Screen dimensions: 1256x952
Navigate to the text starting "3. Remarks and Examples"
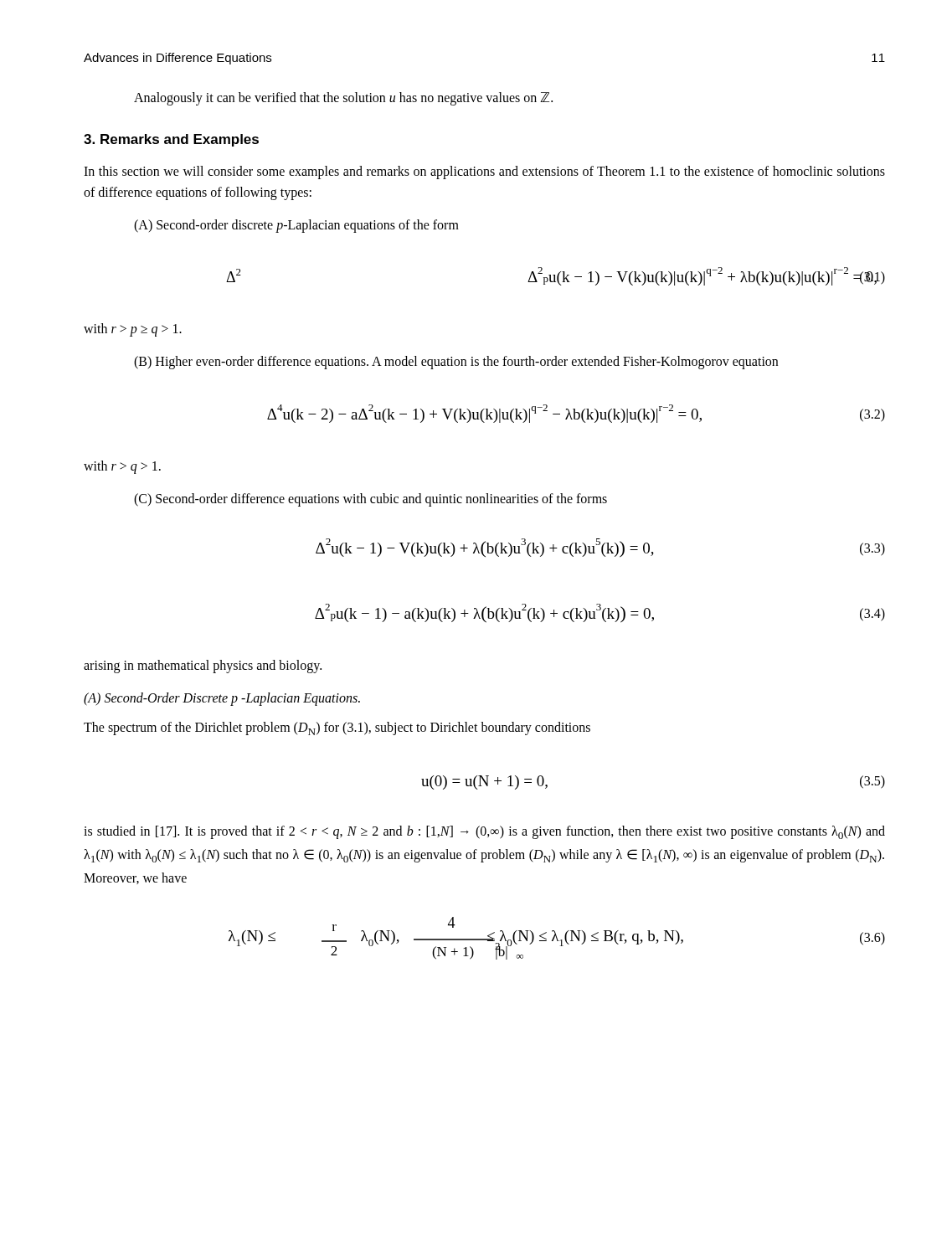click(x=172, y=139)
